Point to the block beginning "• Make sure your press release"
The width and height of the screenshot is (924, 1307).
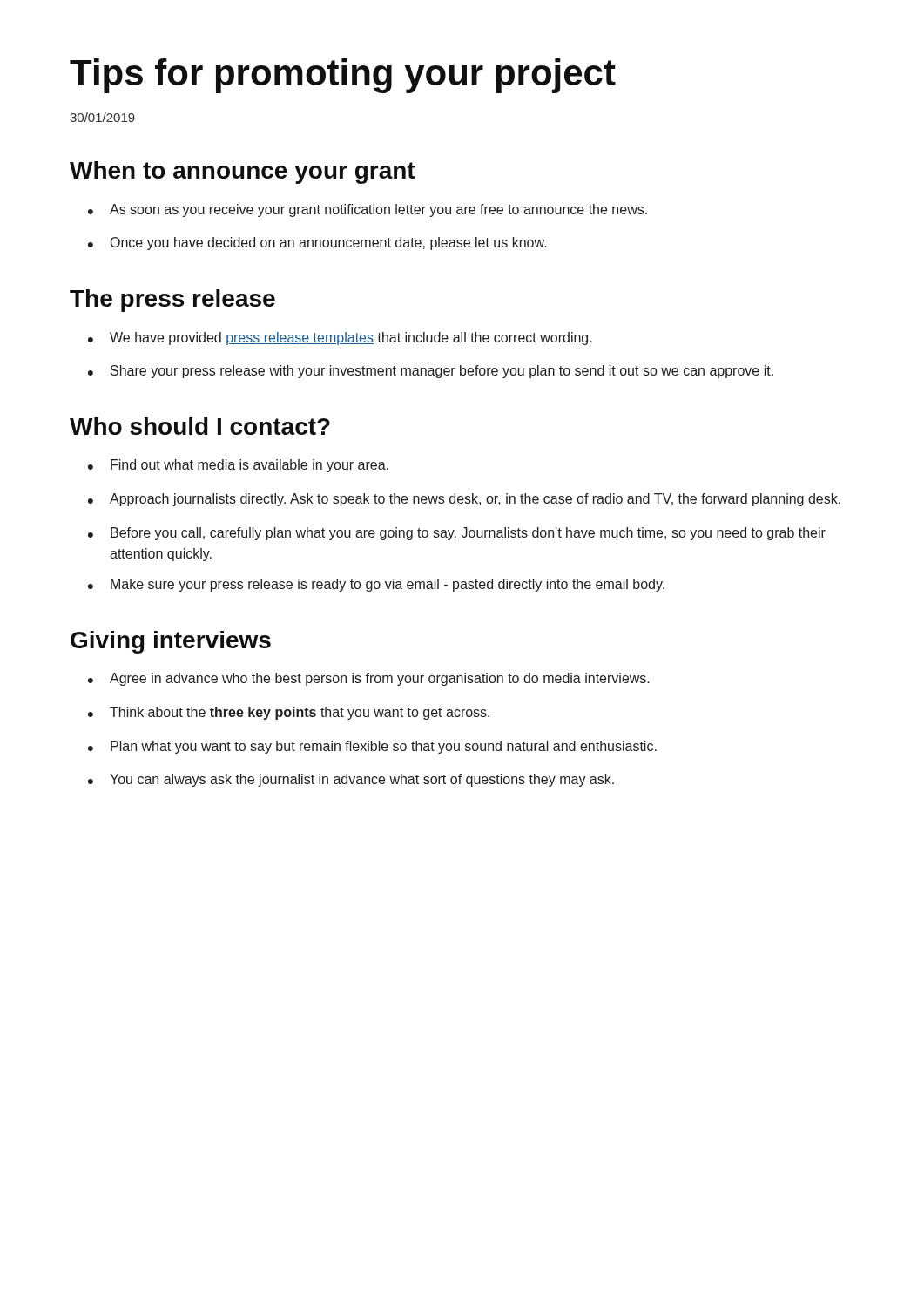471,587
